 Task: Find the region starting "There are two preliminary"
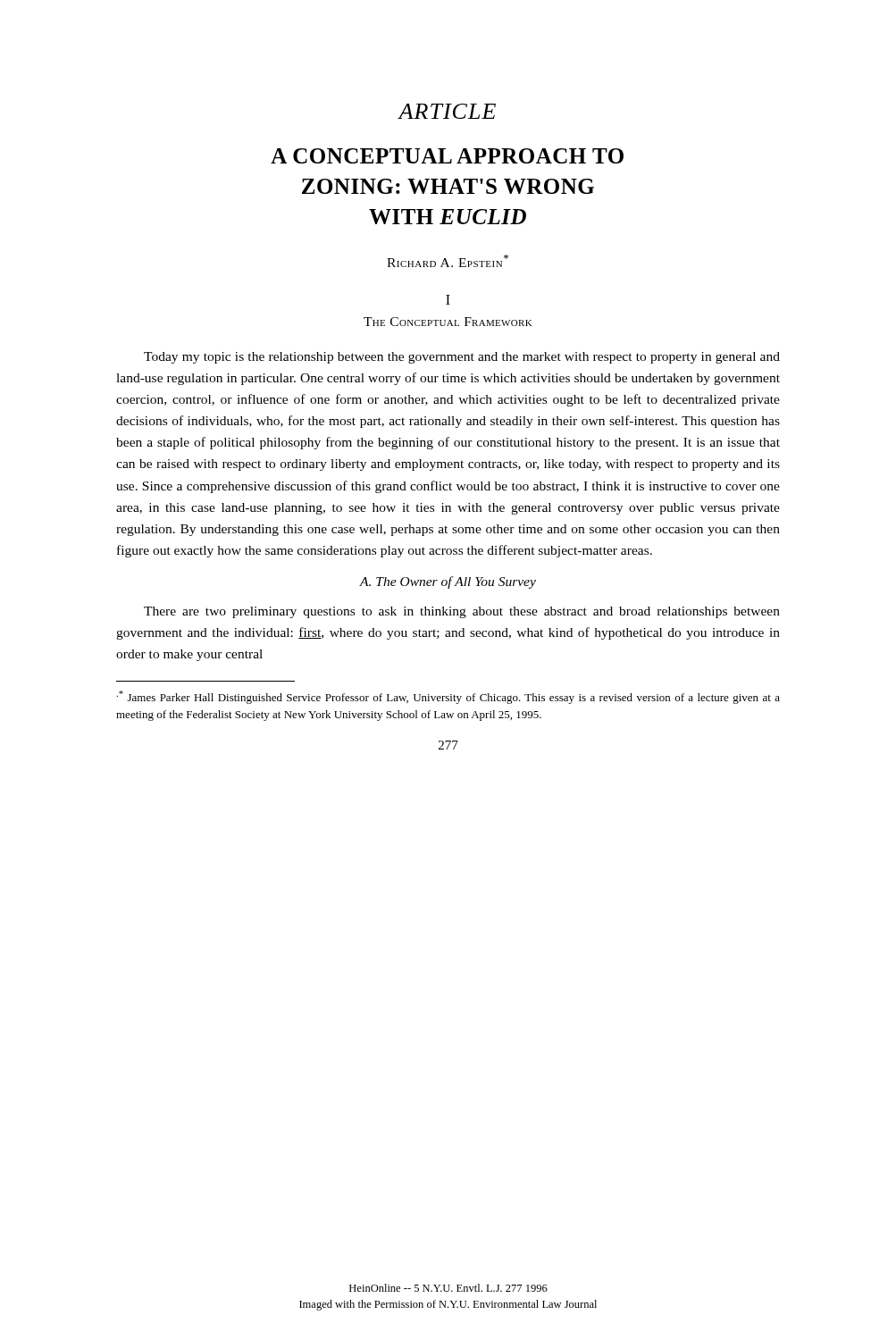(448, 632)
